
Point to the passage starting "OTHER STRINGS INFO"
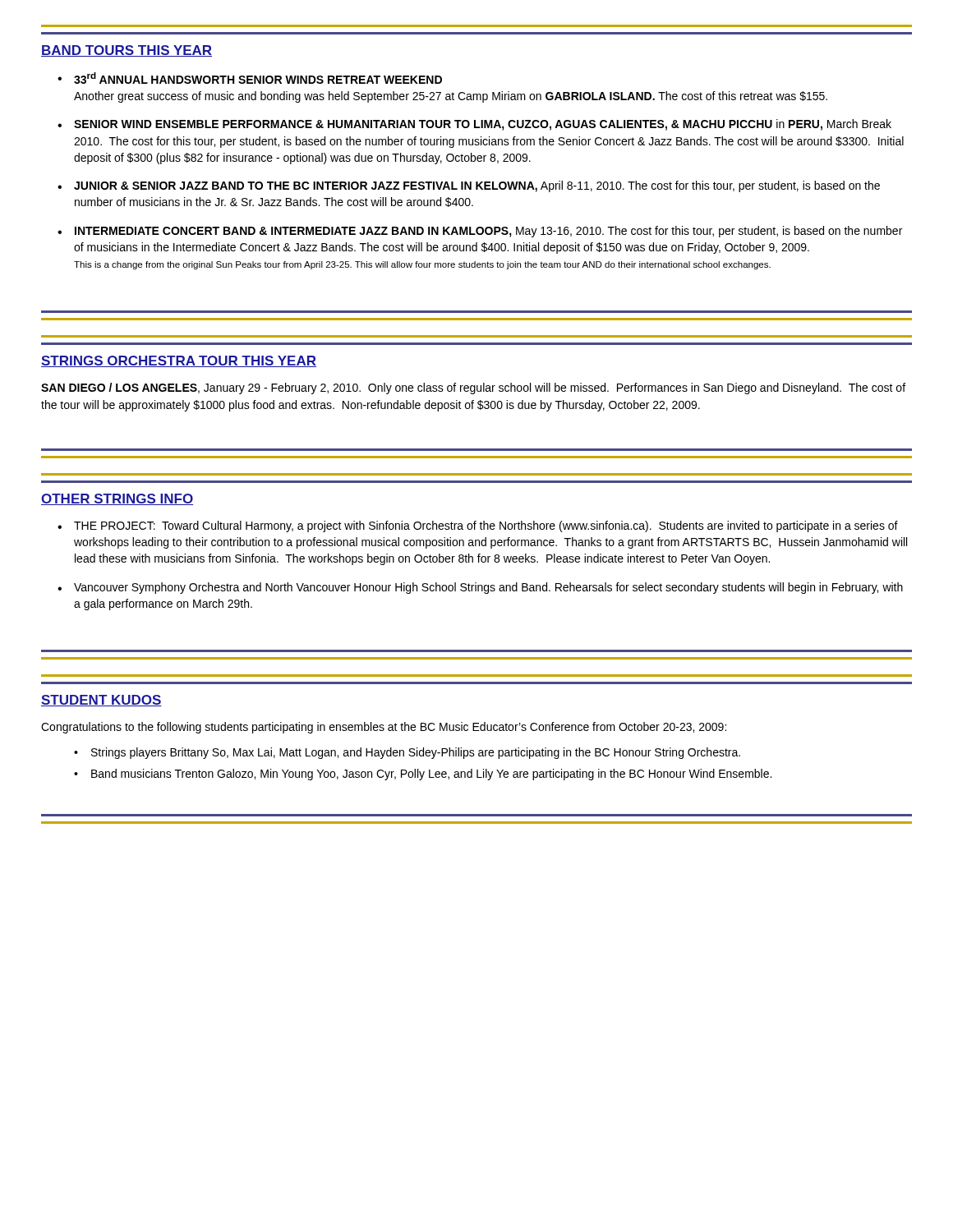coord(117,499)
